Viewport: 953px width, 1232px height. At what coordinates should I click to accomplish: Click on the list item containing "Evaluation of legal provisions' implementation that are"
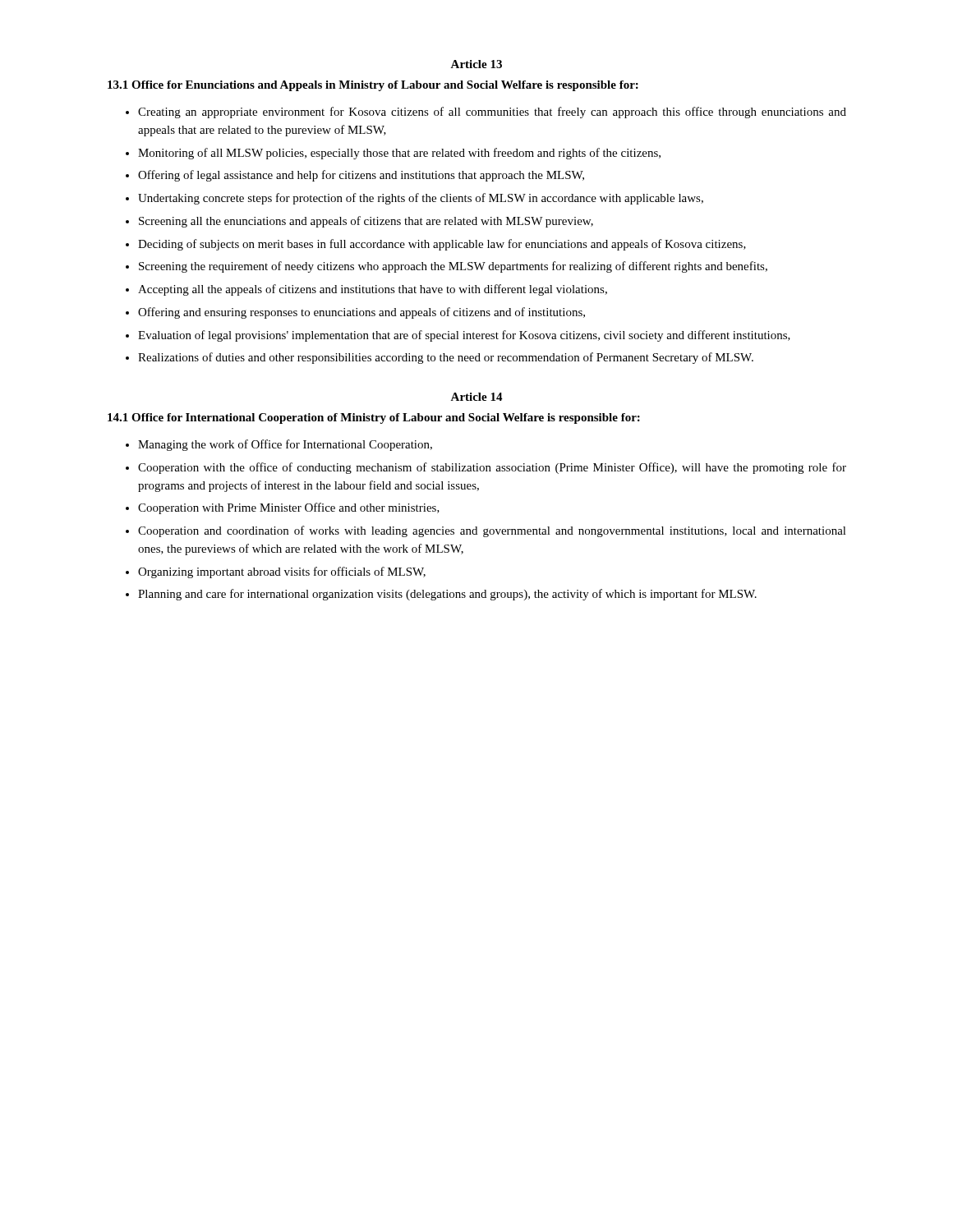pos(492,335)
